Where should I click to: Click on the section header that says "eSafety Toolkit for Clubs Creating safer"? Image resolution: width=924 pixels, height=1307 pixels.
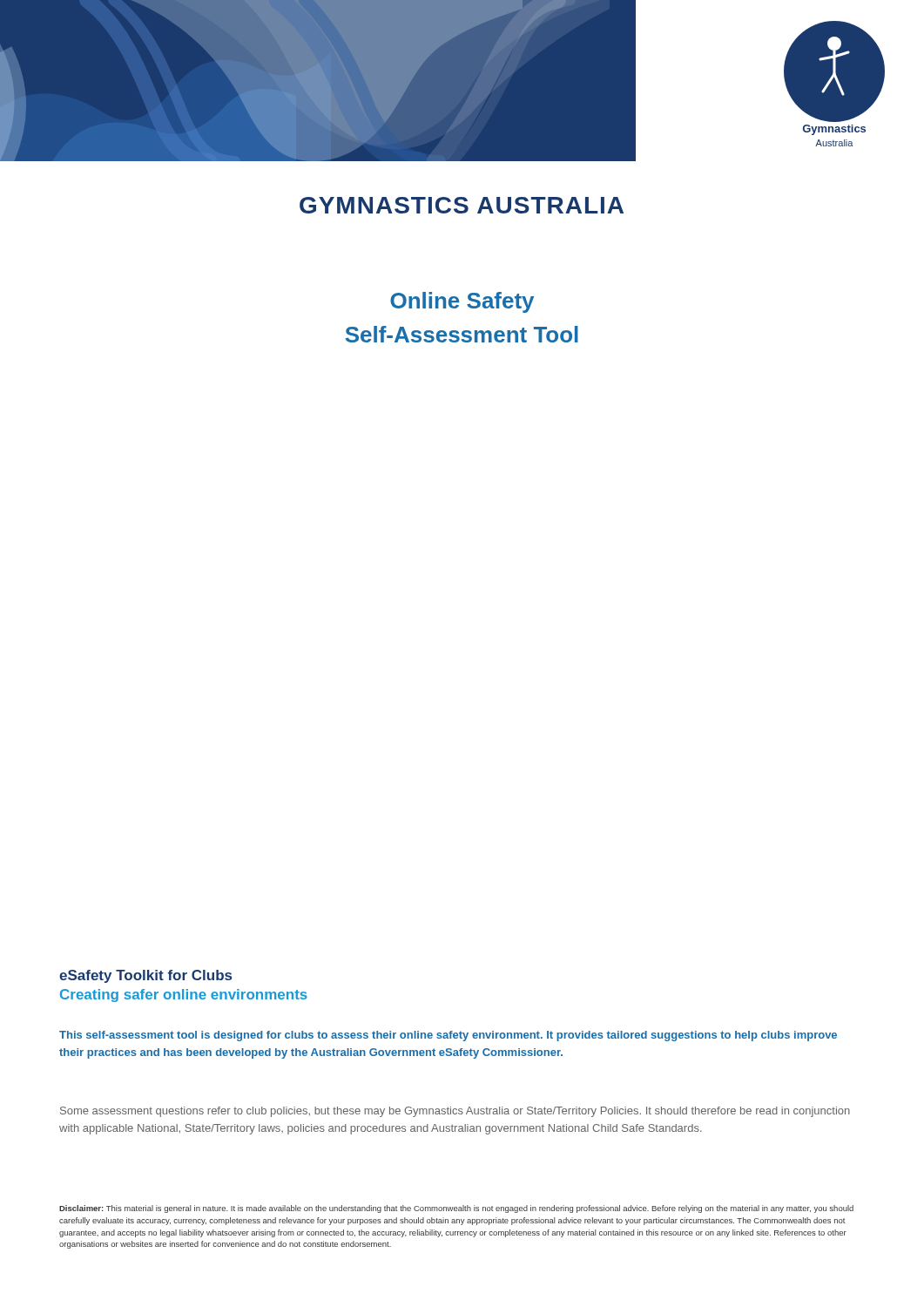tap(145, 976)
